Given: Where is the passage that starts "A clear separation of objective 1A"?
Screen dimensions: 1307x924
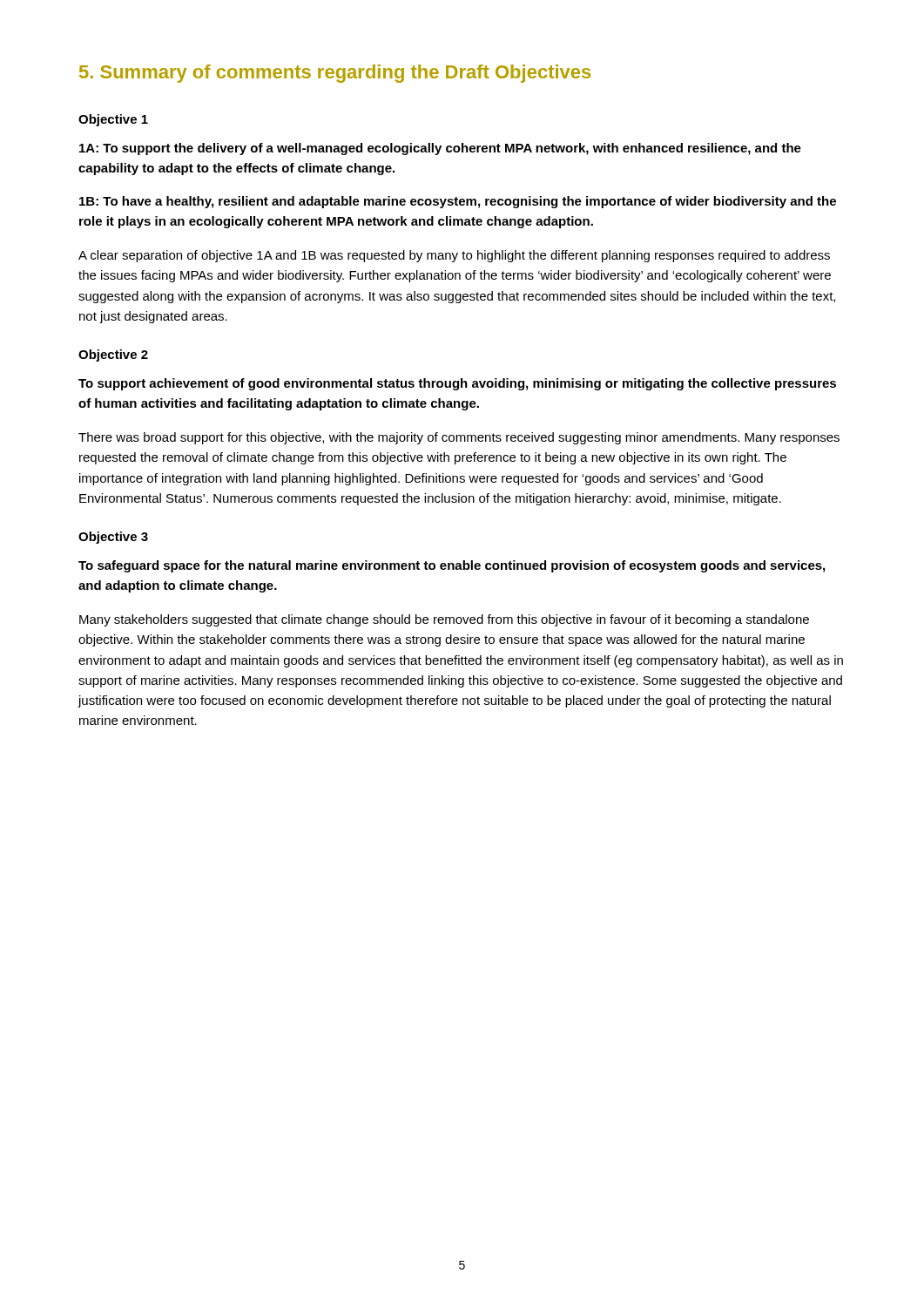Looking at the screenshot, I should (457, 285).
